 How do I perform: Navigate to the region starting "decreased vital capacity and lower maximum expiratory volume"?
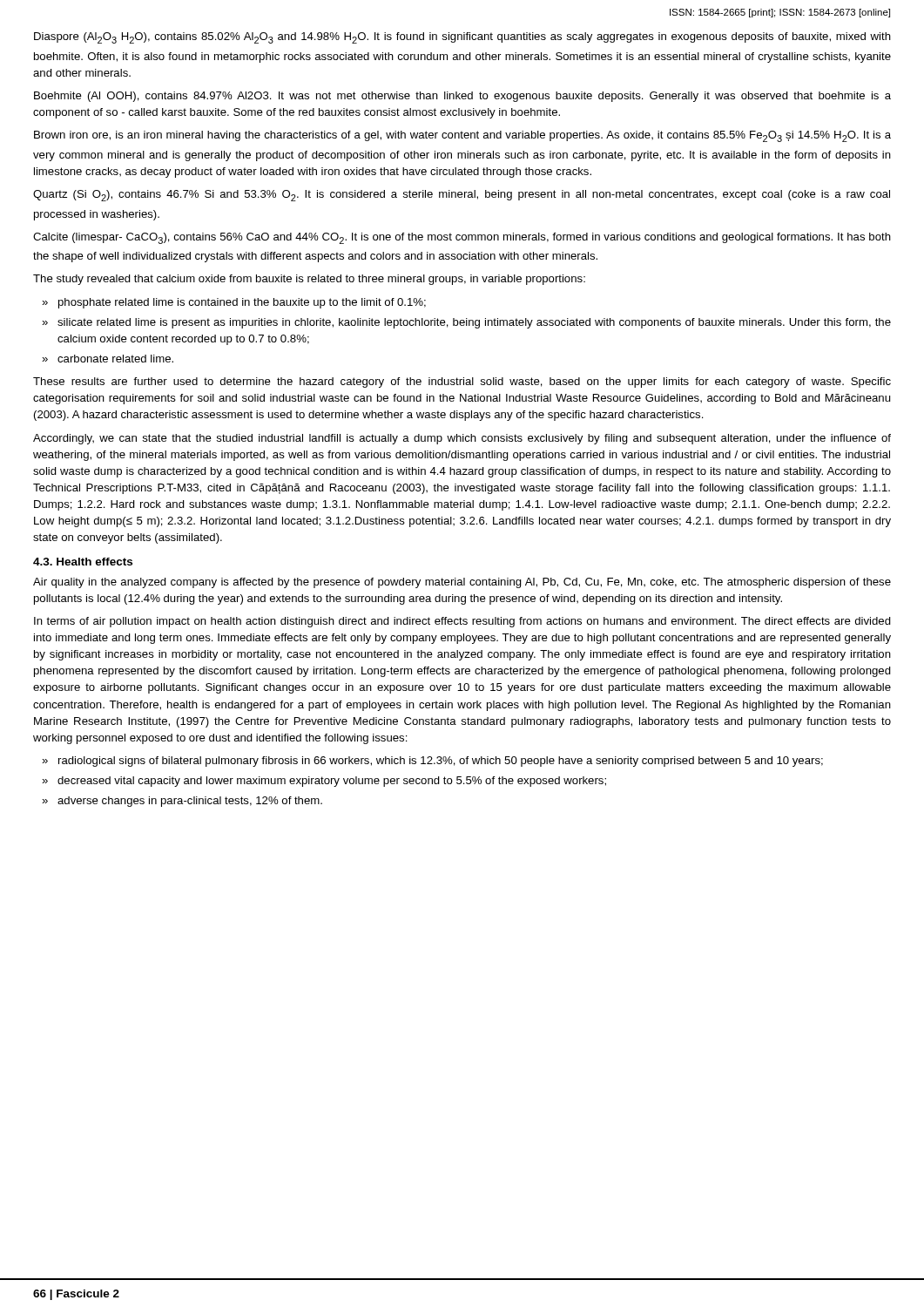[x=332, y=780]
